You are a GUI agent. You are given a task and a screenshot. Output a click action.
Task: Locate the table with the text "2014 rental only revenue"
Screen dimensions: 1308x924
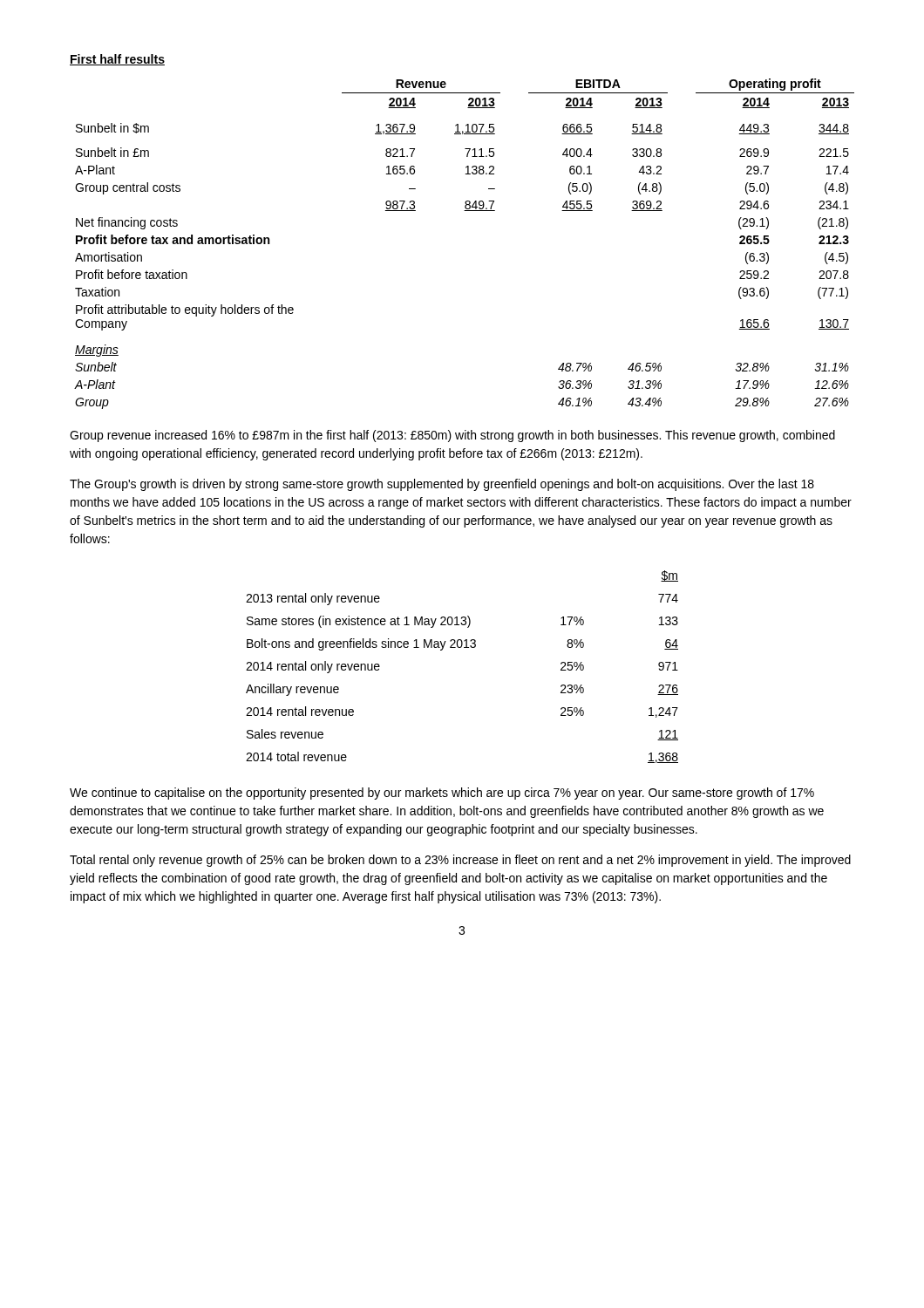[x=462, y=666]
